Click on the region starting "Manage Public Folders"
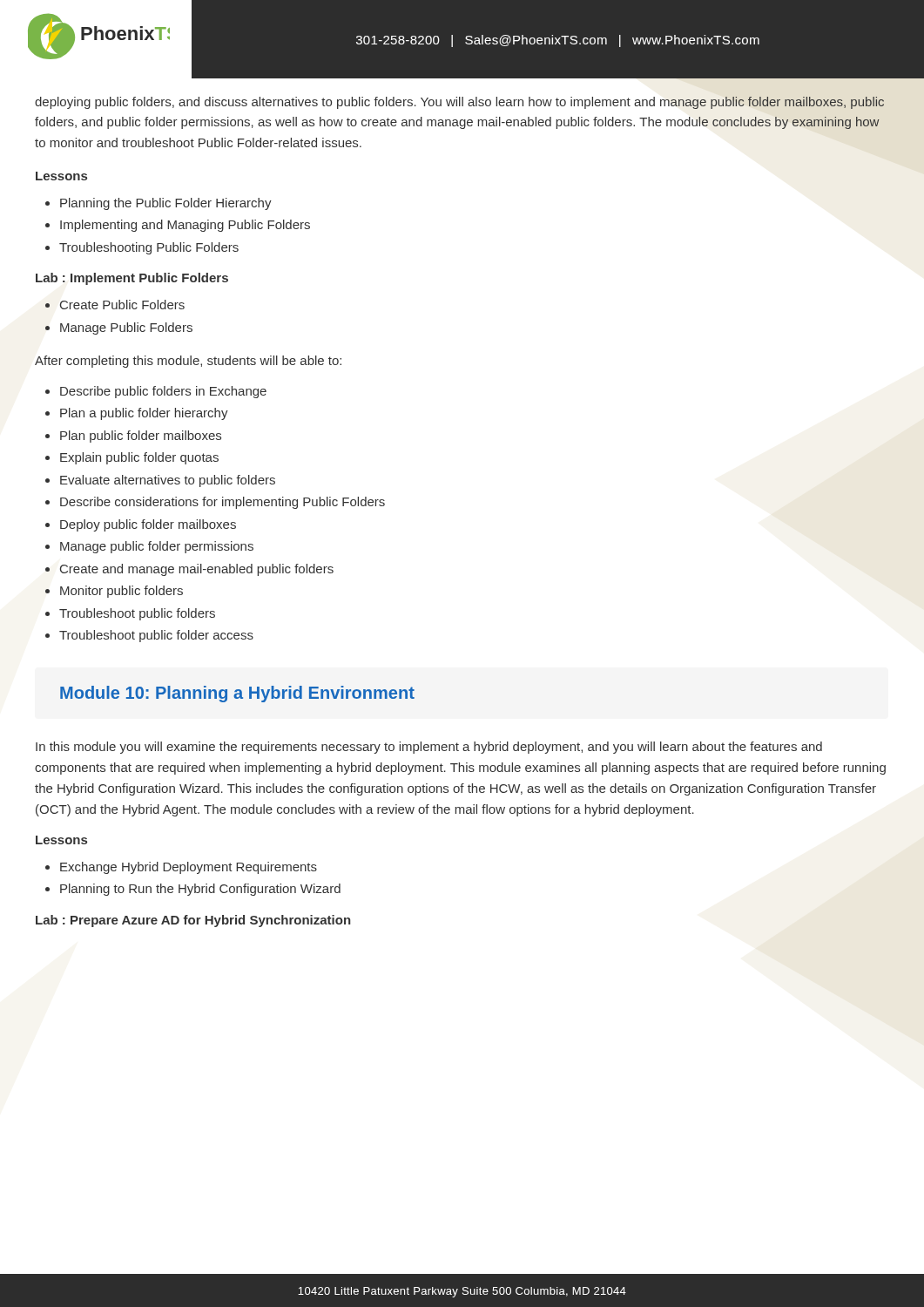Screen dimensions: 1307x924 tap(126, 327)
